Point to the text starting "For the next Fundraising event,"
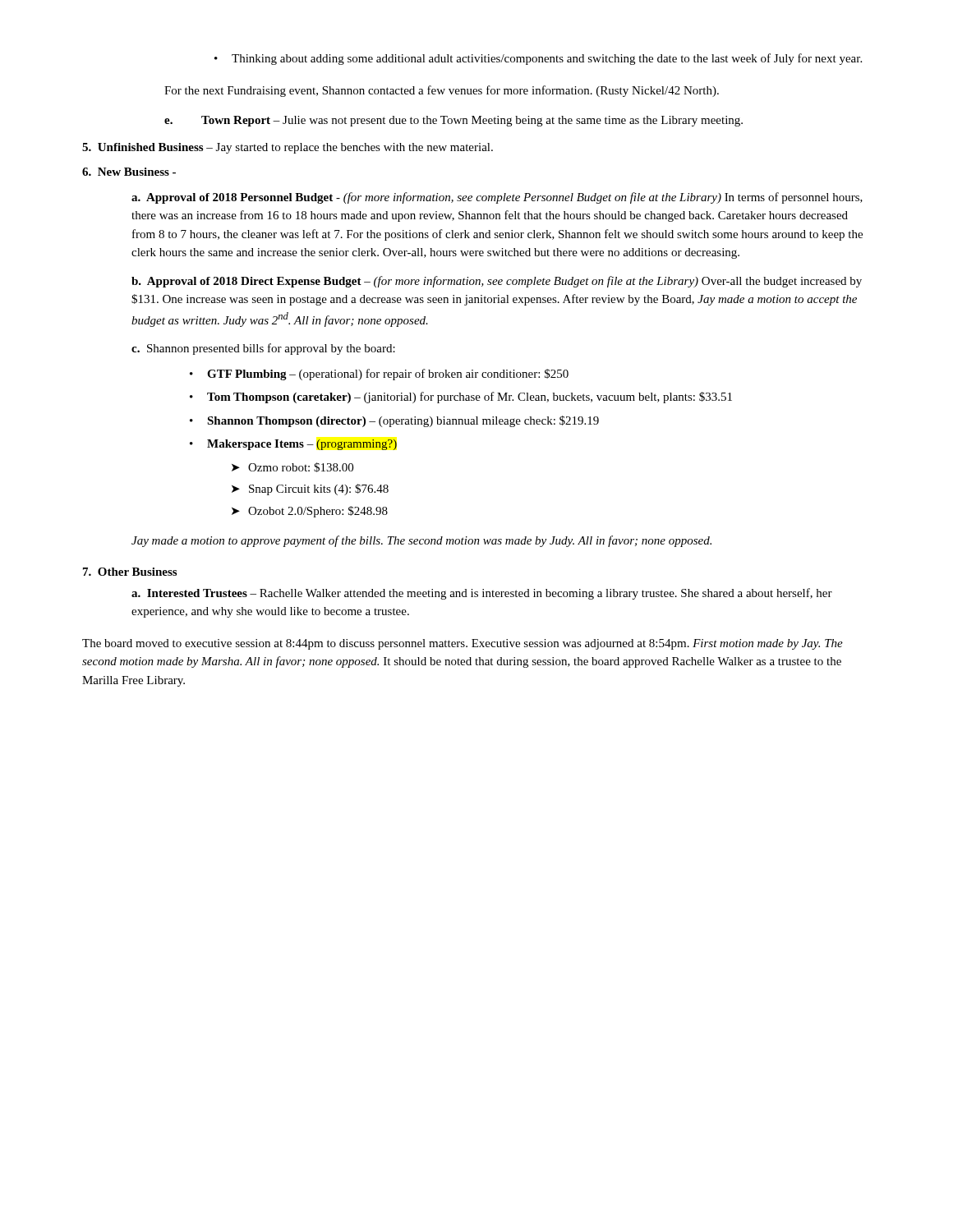Viewport: 953px width, 1232px height. (442, 90)
